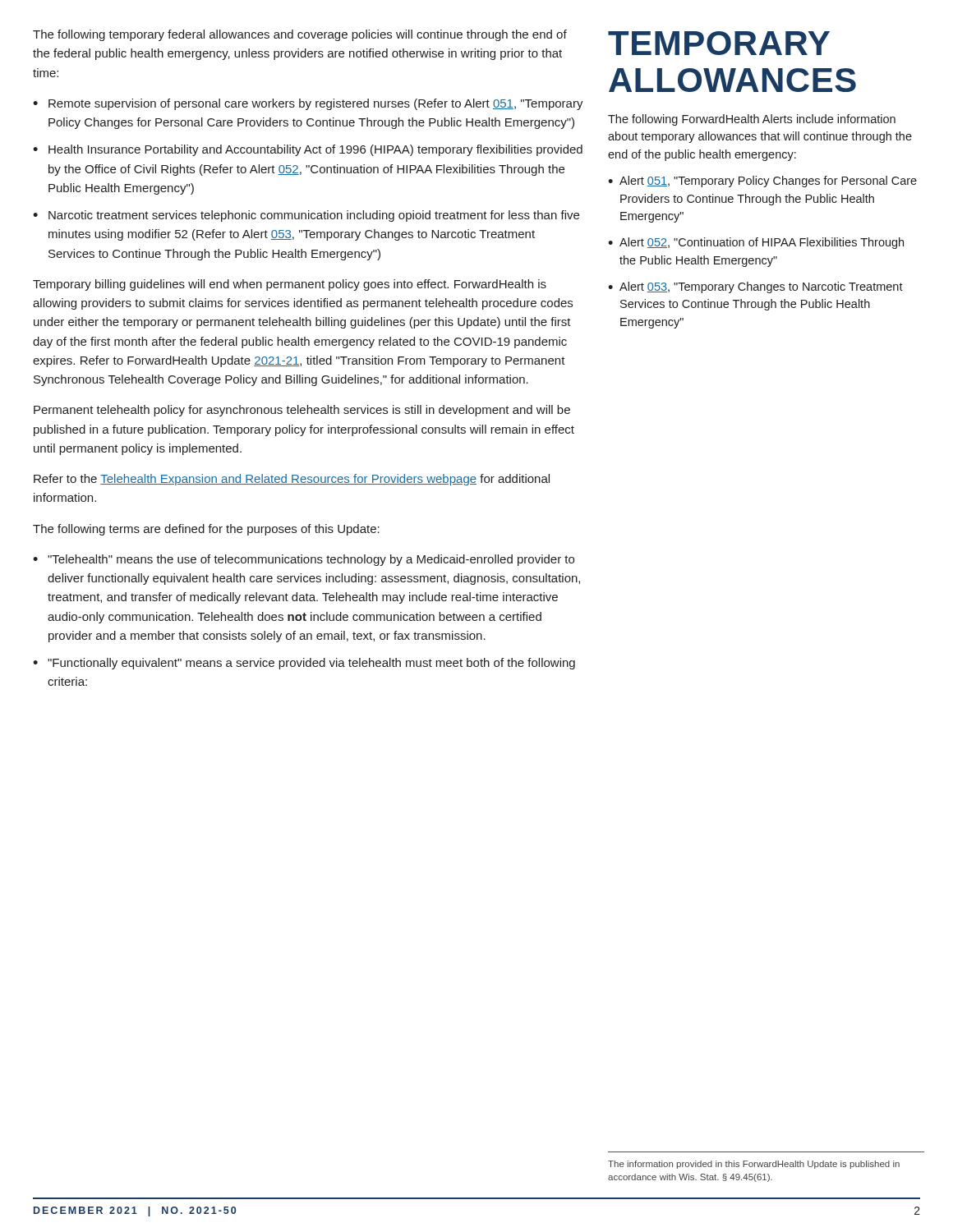Find the list item with the text "• Alert 053, "Temporary"

point(766,305)
